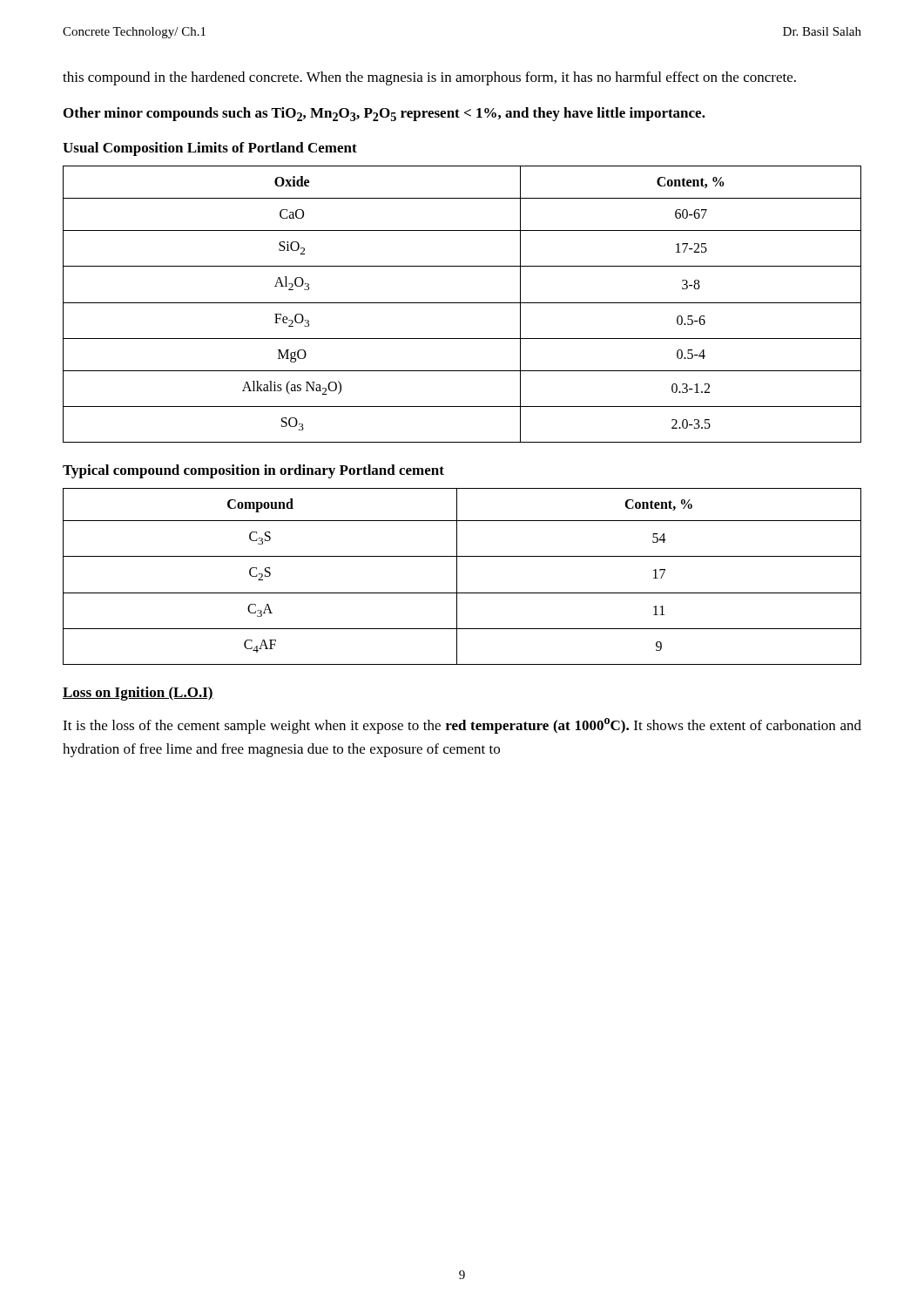Screen dimensions: 1307x924
Task: Click on the text starting "Loss on Ignition (L.O.I)"
Action: click(x=138, y=692)
